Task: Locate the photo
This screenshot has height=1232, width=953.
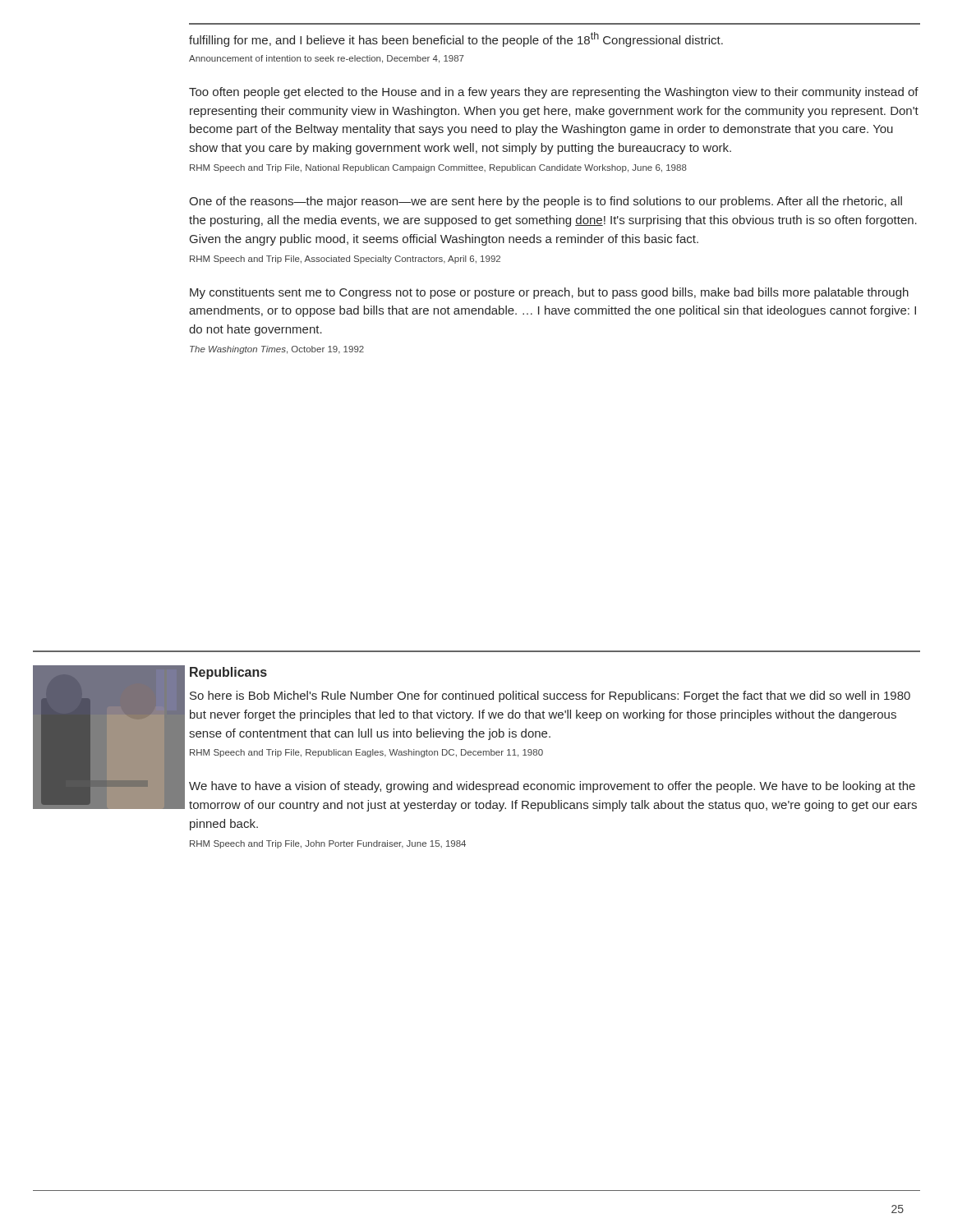Action: coord(109,737)
